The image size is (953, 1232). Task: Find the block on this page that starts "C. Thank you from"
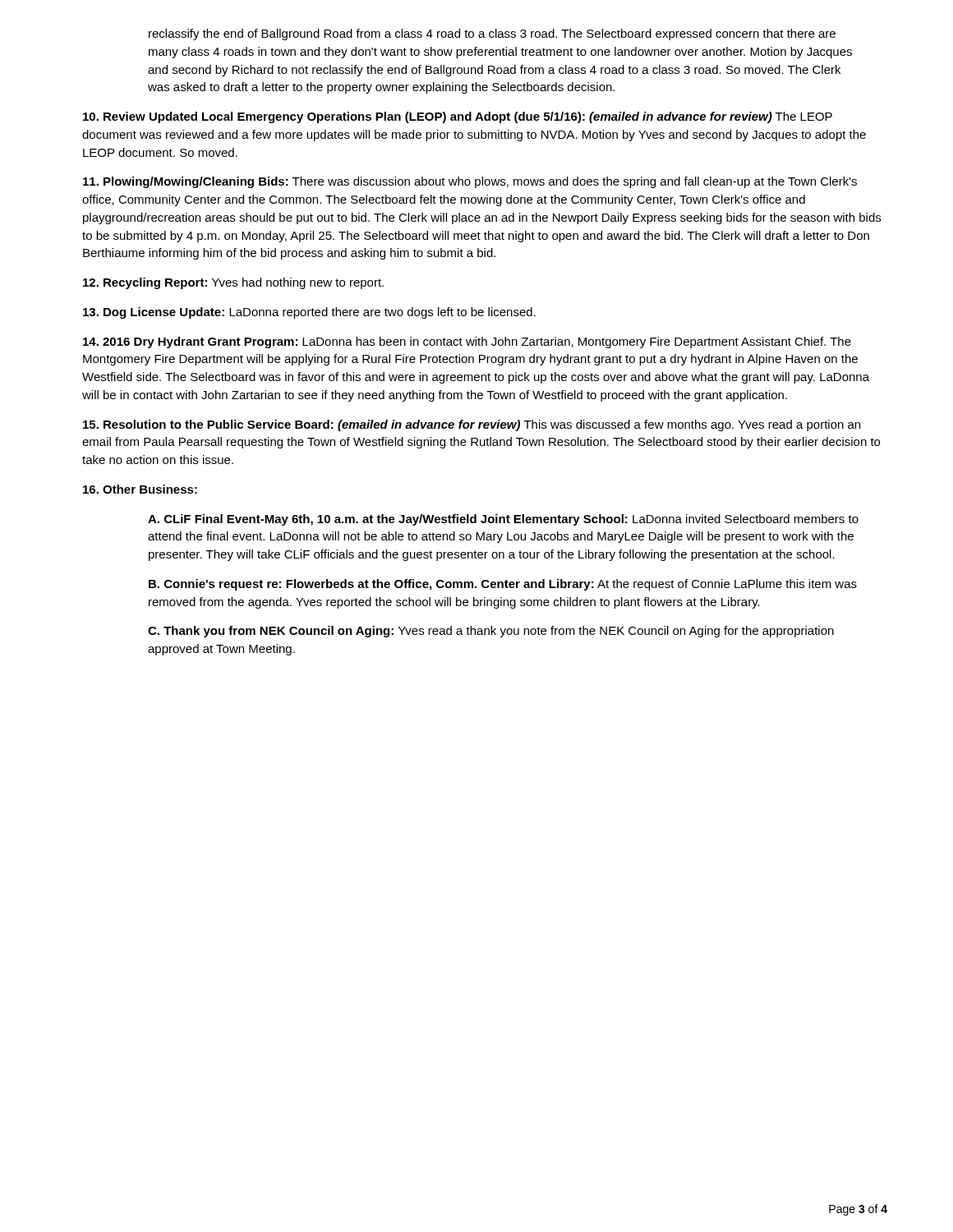click(x=491, y=640)
